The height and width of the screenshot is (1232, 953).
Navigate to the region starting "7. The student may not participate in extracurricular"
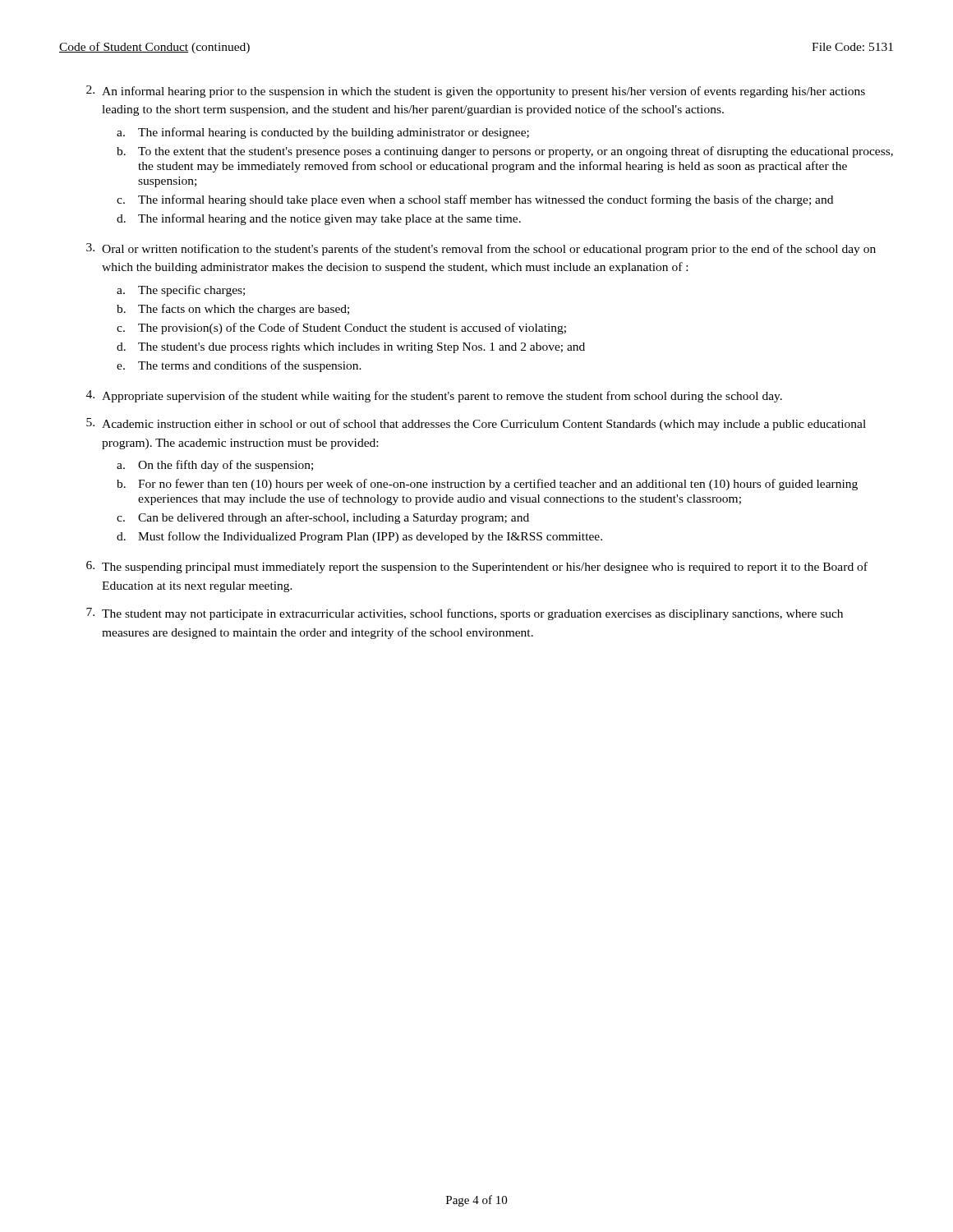click(476, 623)
